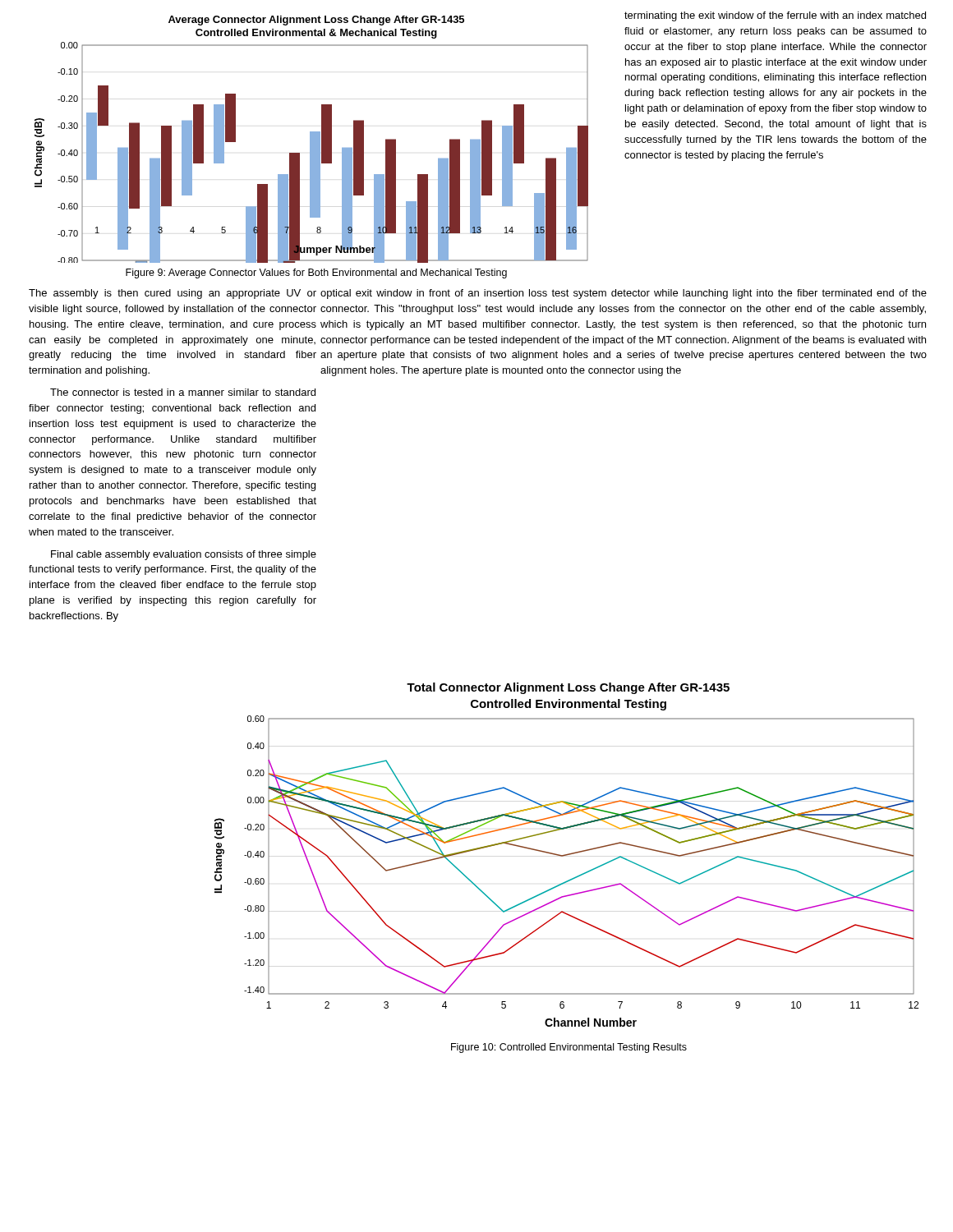Image resolution: width=953 pixels, height=1232 pixels.
Task: Locate the text block starting "Figure 10: Controlled Environmental Testing Results"
Action: point(569,1047)
